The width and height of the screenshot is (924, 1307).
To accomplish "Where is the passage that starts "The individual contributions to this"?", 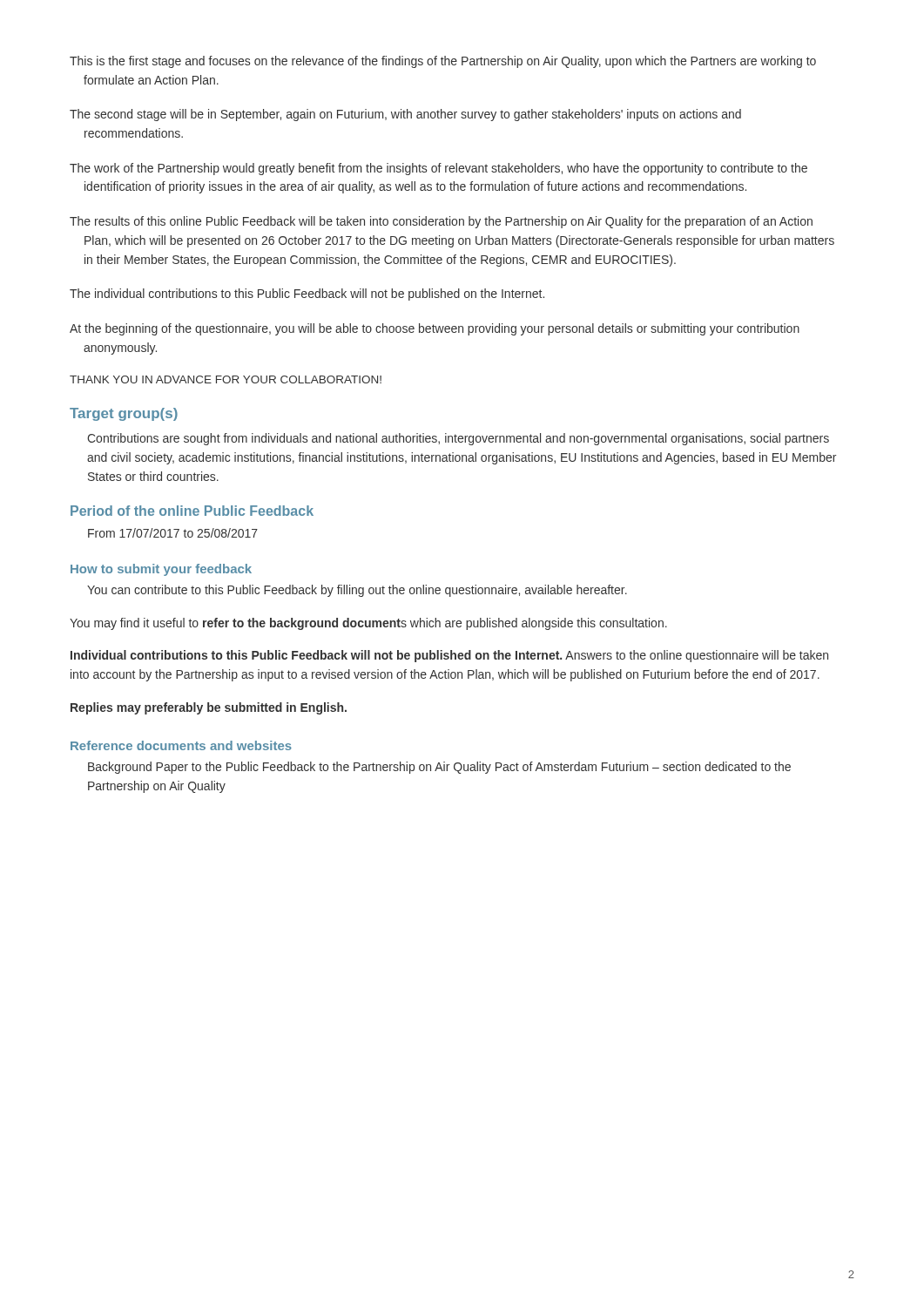I will click(308, 294).
